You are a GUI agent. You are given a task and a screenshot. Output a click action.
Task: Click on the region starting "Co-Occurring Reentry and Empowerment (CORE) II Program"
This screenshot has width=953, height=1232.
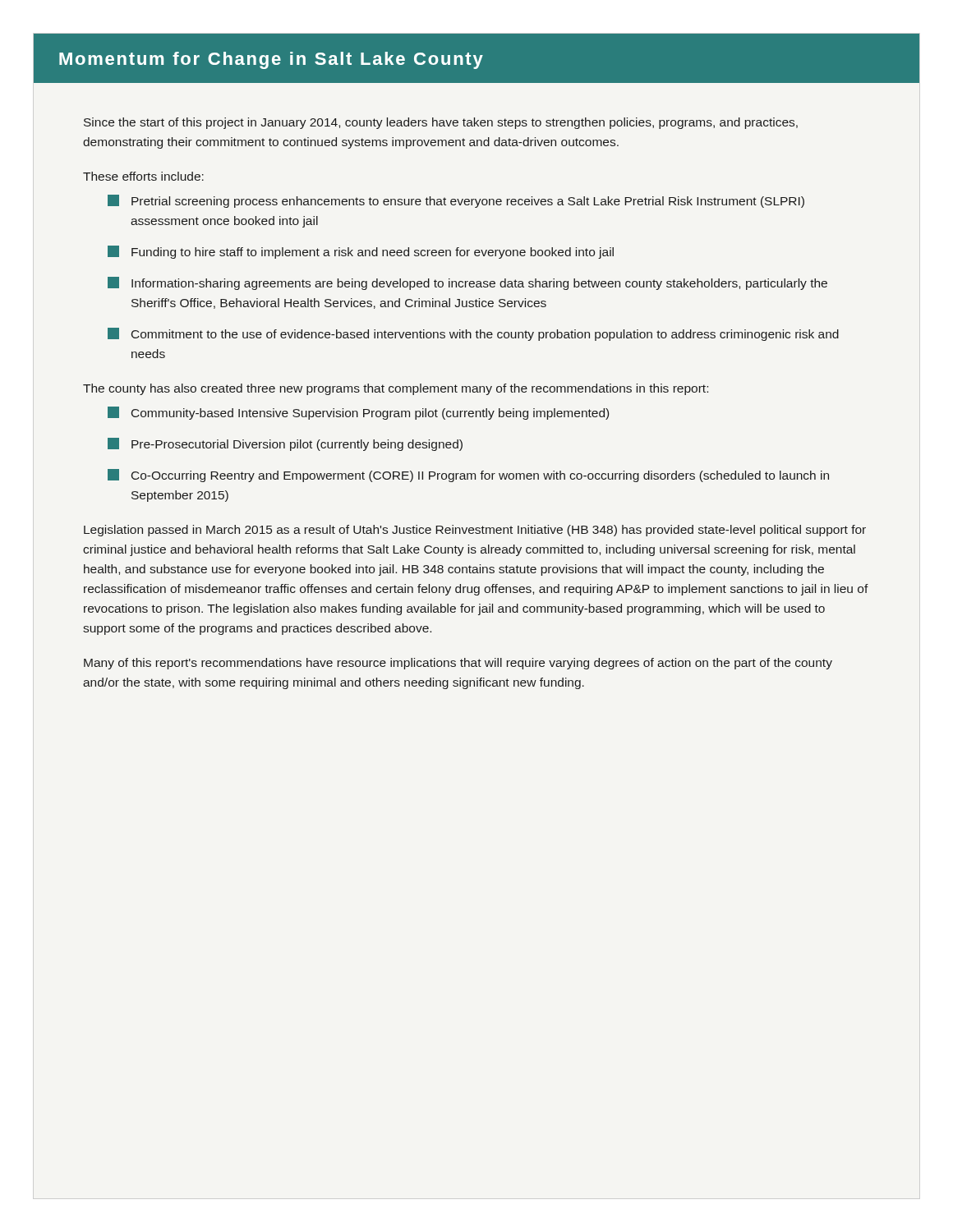click(489, 486)
